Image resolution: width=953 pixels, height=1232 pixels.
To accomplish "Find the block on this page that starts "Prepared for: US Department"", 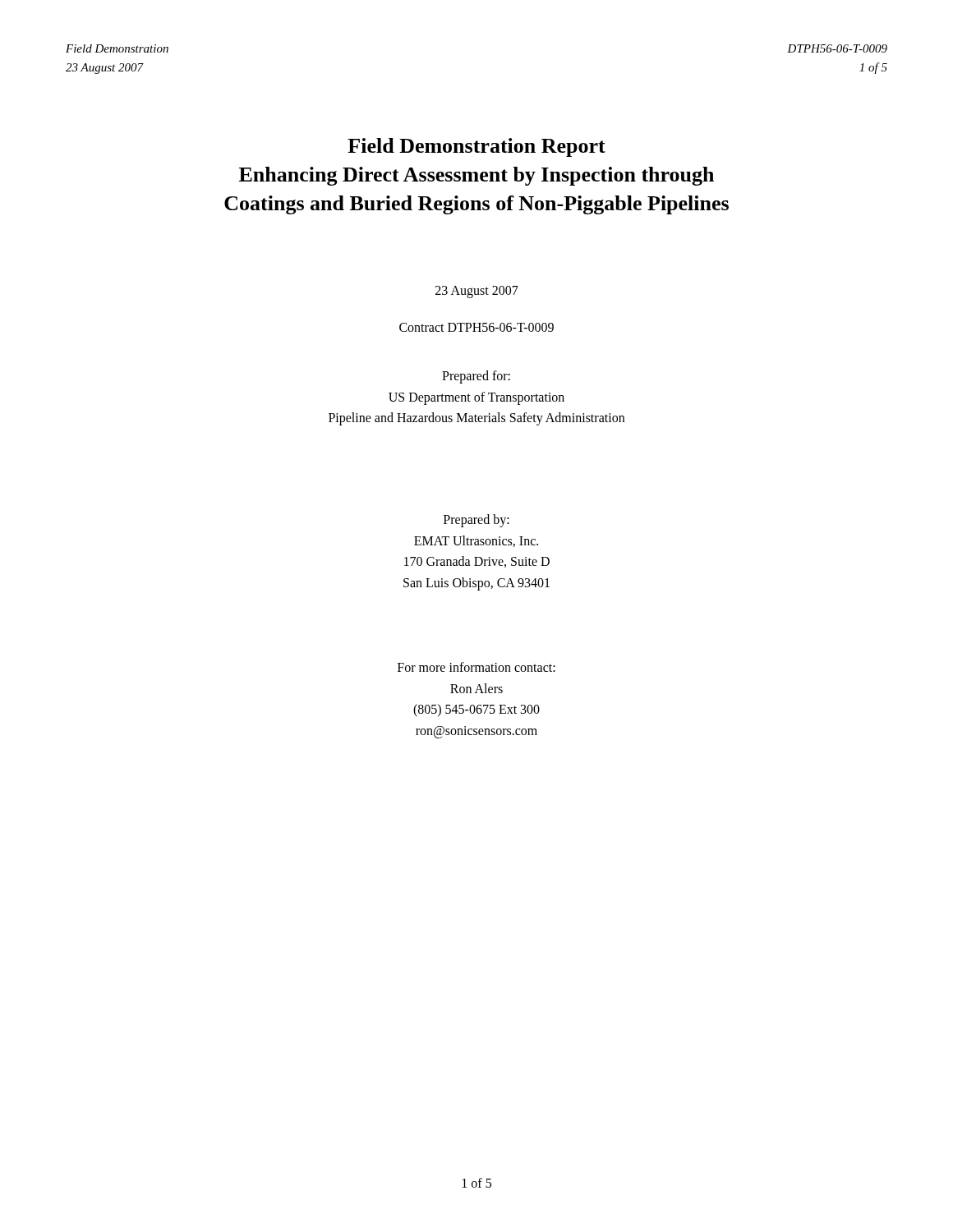I will [476, 397].
